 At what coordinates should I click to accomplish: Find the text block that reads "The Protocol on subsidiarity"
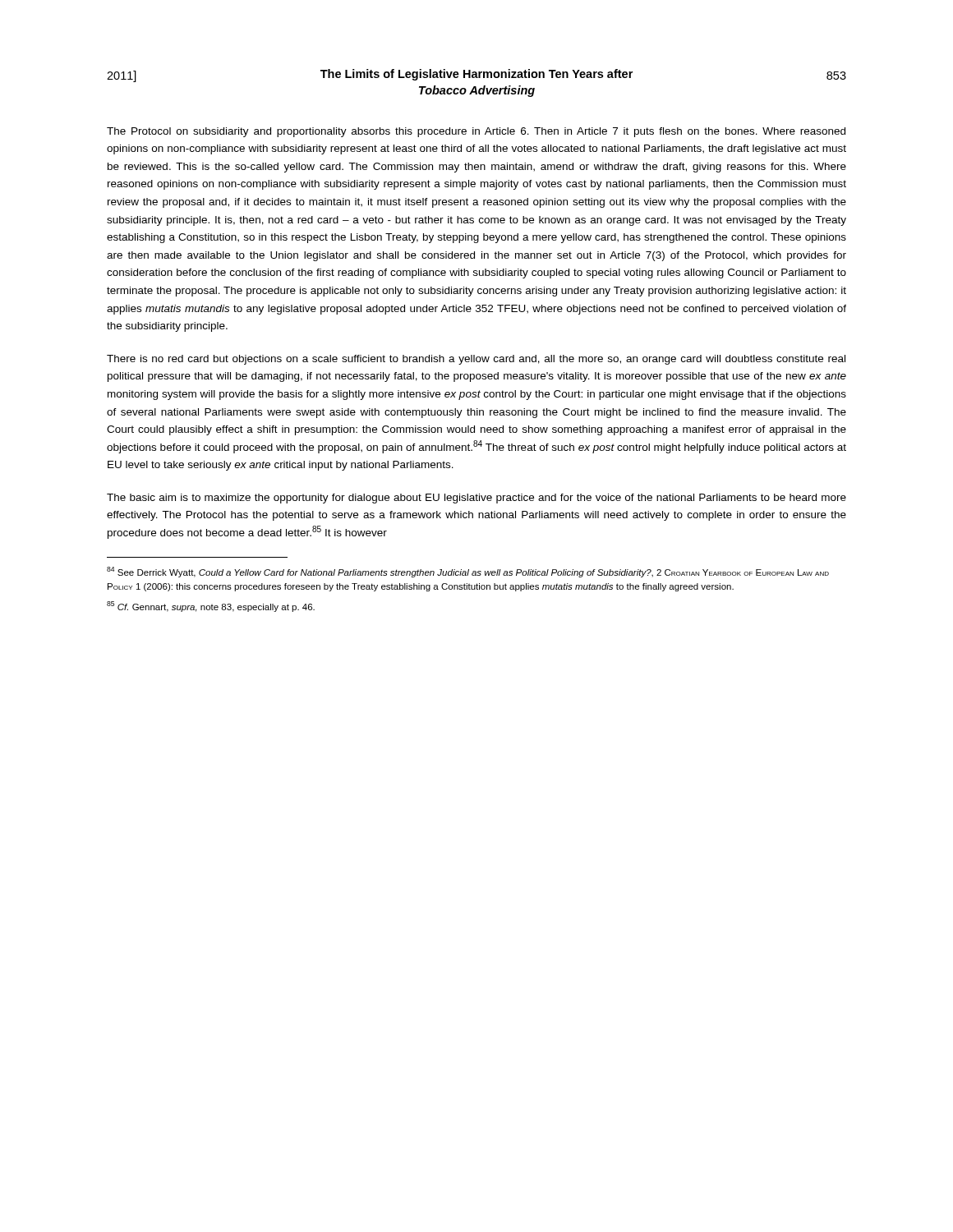point(476,228)
